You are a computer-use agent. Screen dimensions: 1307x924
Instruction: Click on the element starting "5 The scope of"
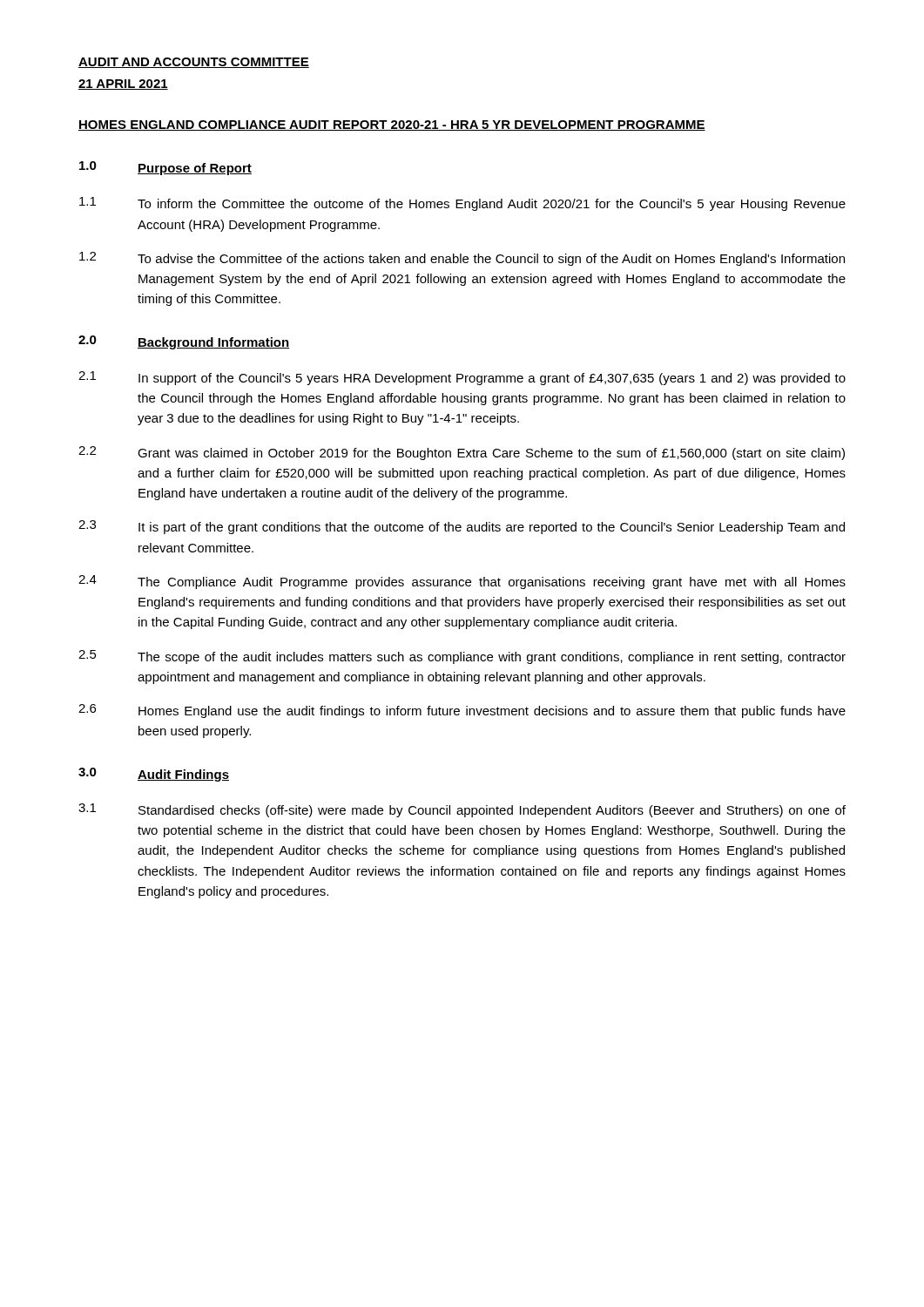pyautogui.click(x=462, y=666)
